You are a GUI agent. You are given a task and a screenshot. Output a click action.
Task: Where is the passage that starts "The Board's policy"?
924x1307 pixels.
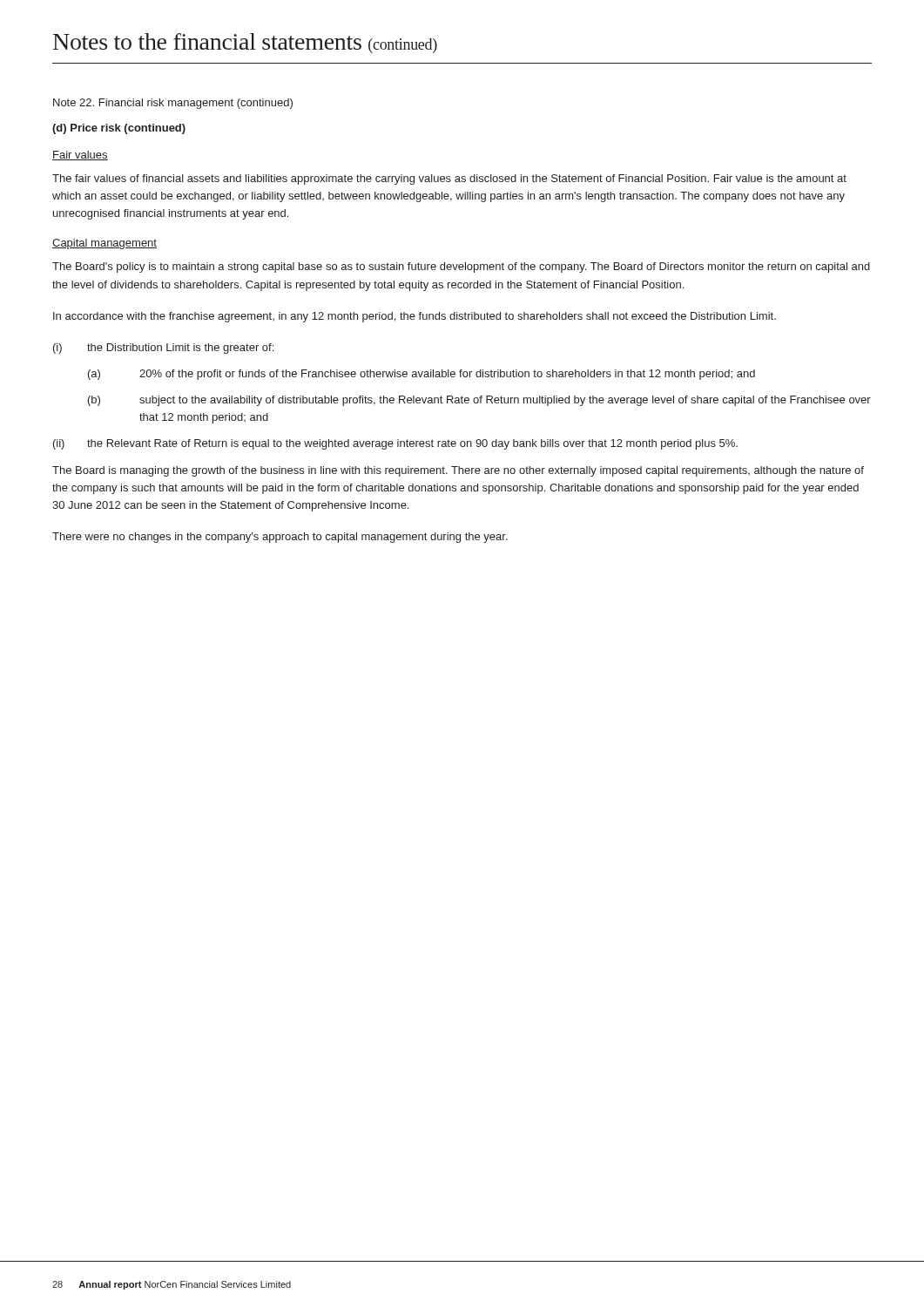pyautogui.click(x=462, y=276)
